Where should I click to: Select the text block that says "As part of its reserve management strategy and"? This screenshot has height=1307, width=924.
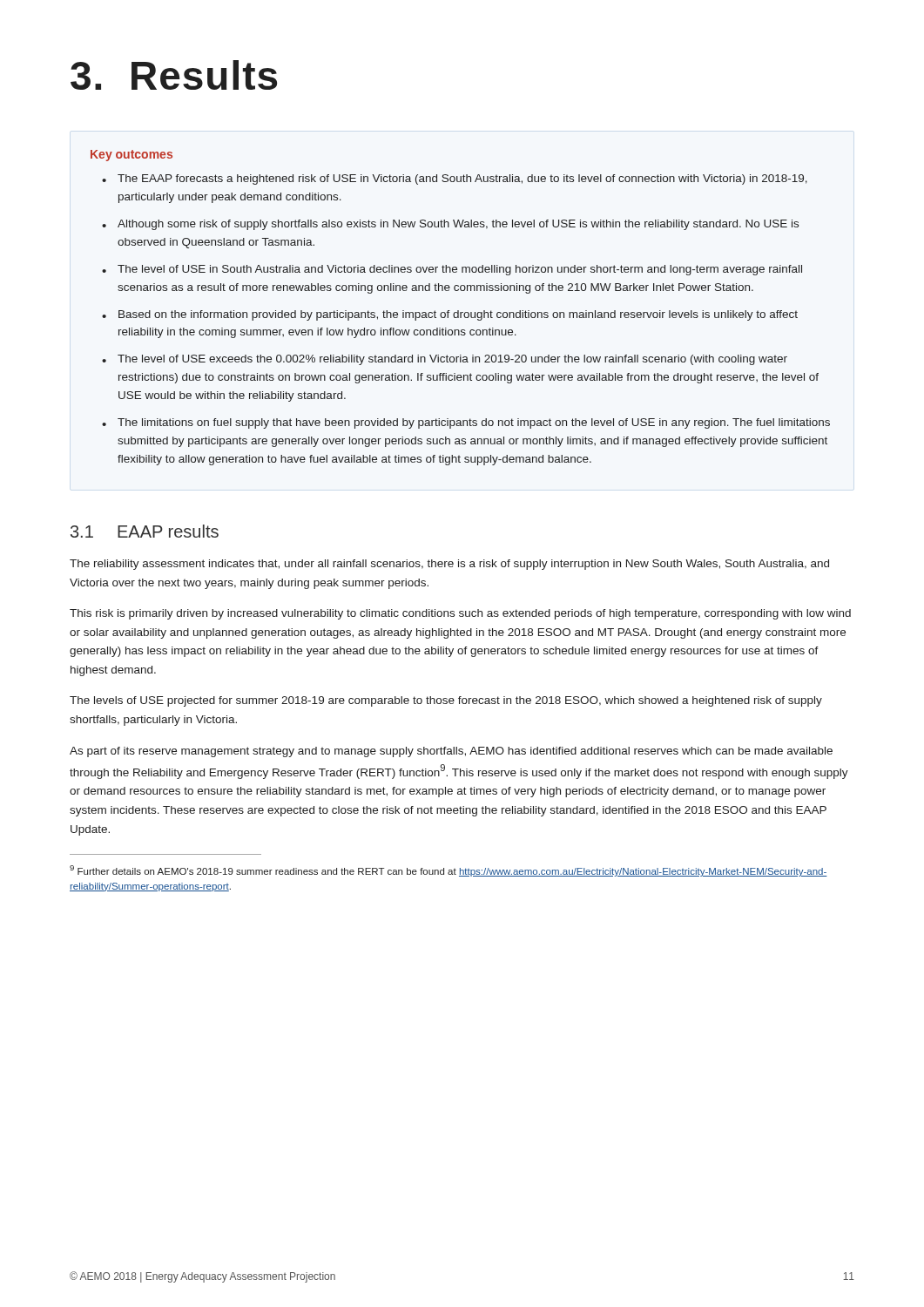click(459, 789)
